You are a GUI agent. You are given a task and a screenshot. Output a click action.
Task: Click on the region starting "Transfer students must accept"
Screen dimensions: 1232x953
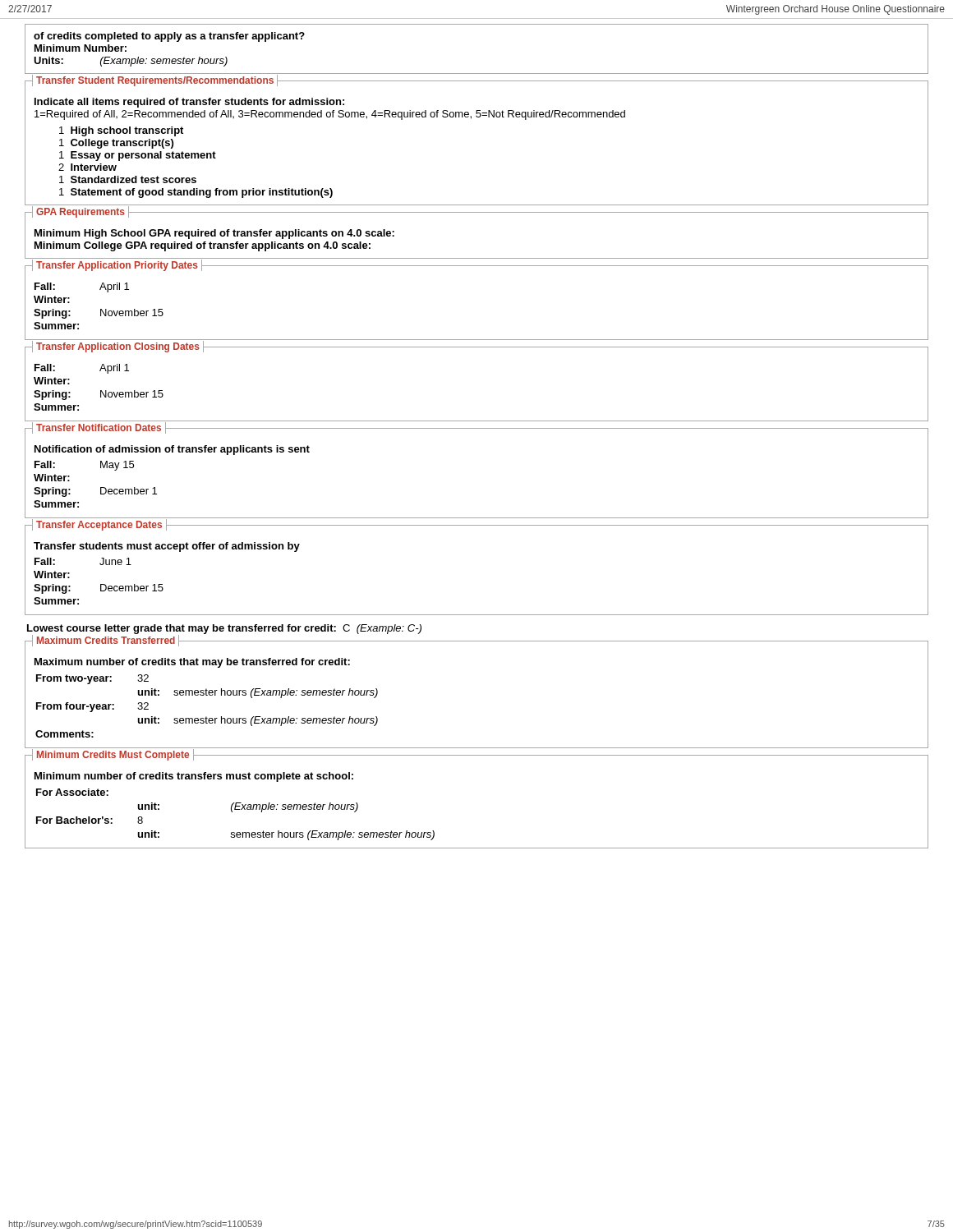pos(167,546)
